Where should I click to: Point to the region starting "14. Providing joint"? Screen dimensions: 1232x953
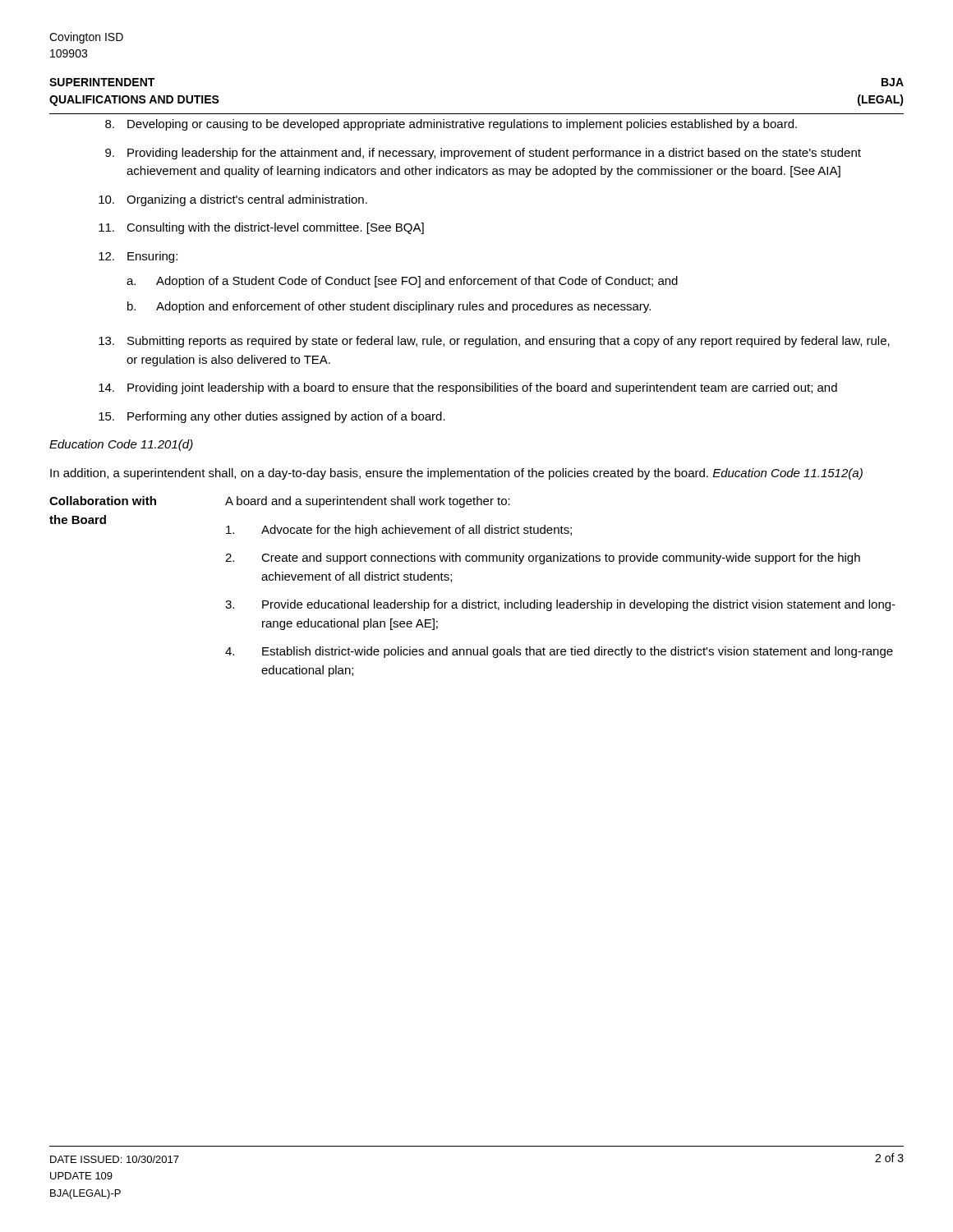pos(476,388)
